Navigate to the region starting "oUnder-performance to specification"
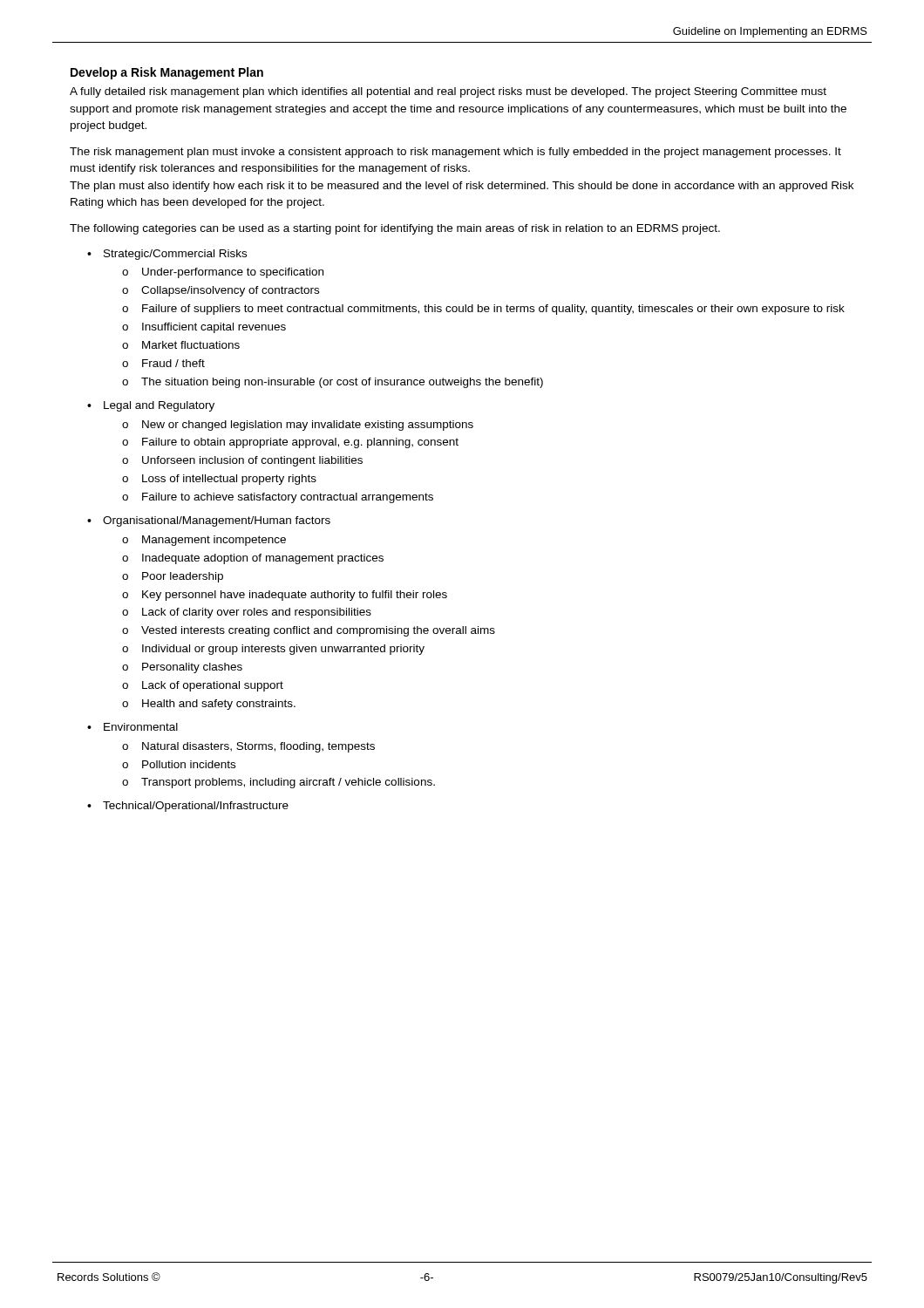This screenshot has height=1308, width=924. (x=223, y=273)
